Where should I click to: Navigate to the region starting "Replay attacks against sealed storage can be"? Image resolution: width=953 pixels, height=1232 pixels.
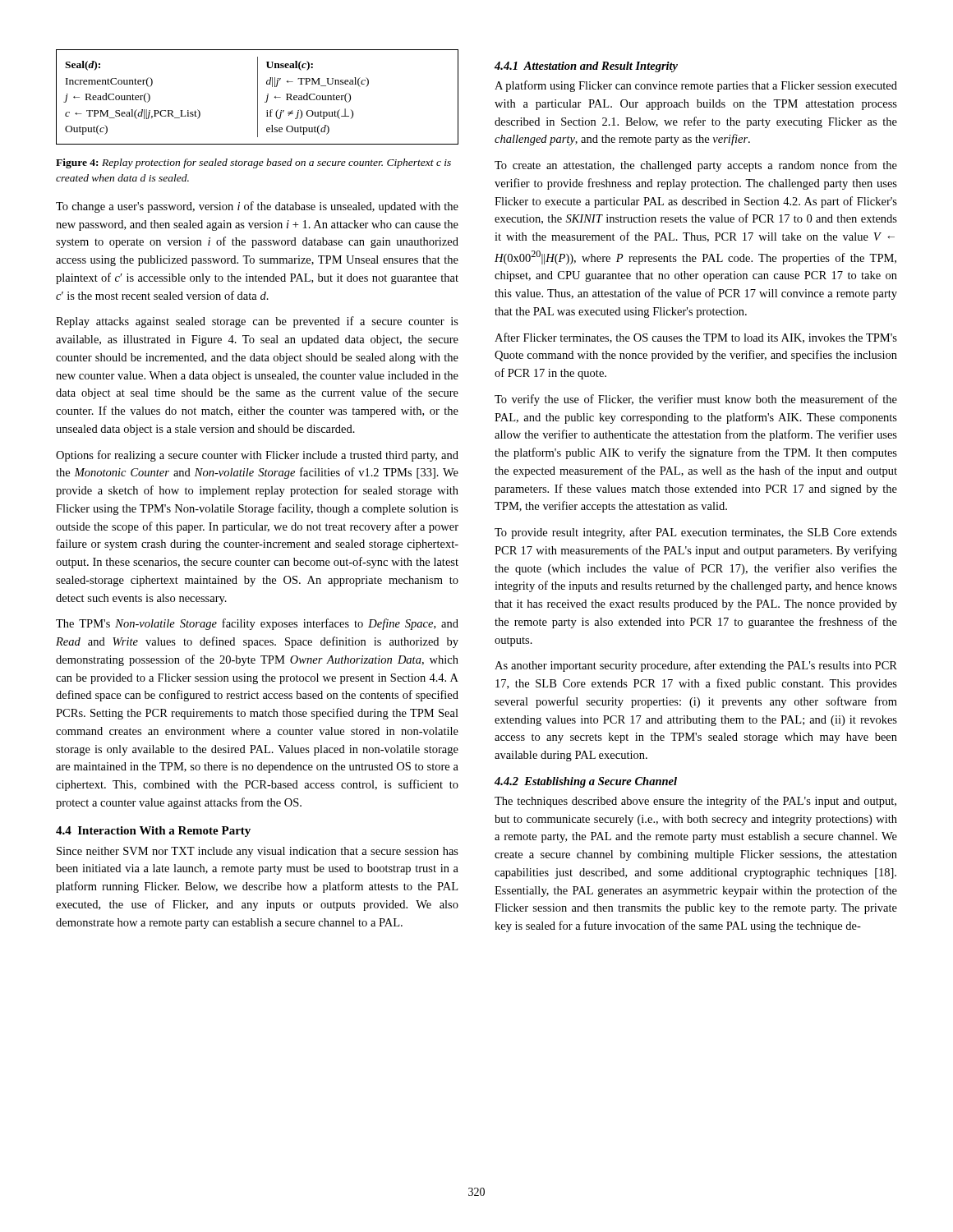tap(257, 376)
